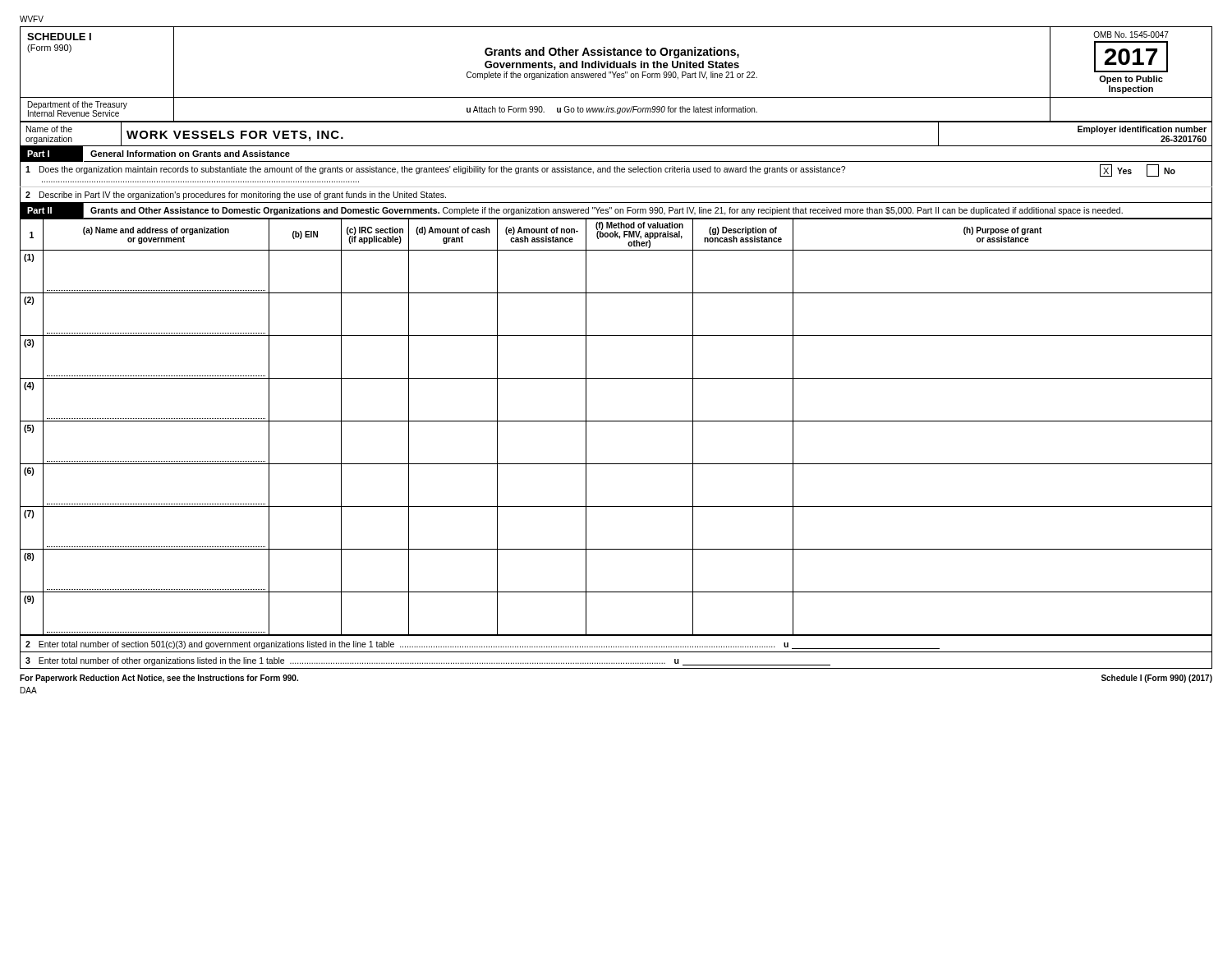The image size is (1232, 953).
Task: Point to the block beginning "2 Describe in Part"
Action: point(236,195)
